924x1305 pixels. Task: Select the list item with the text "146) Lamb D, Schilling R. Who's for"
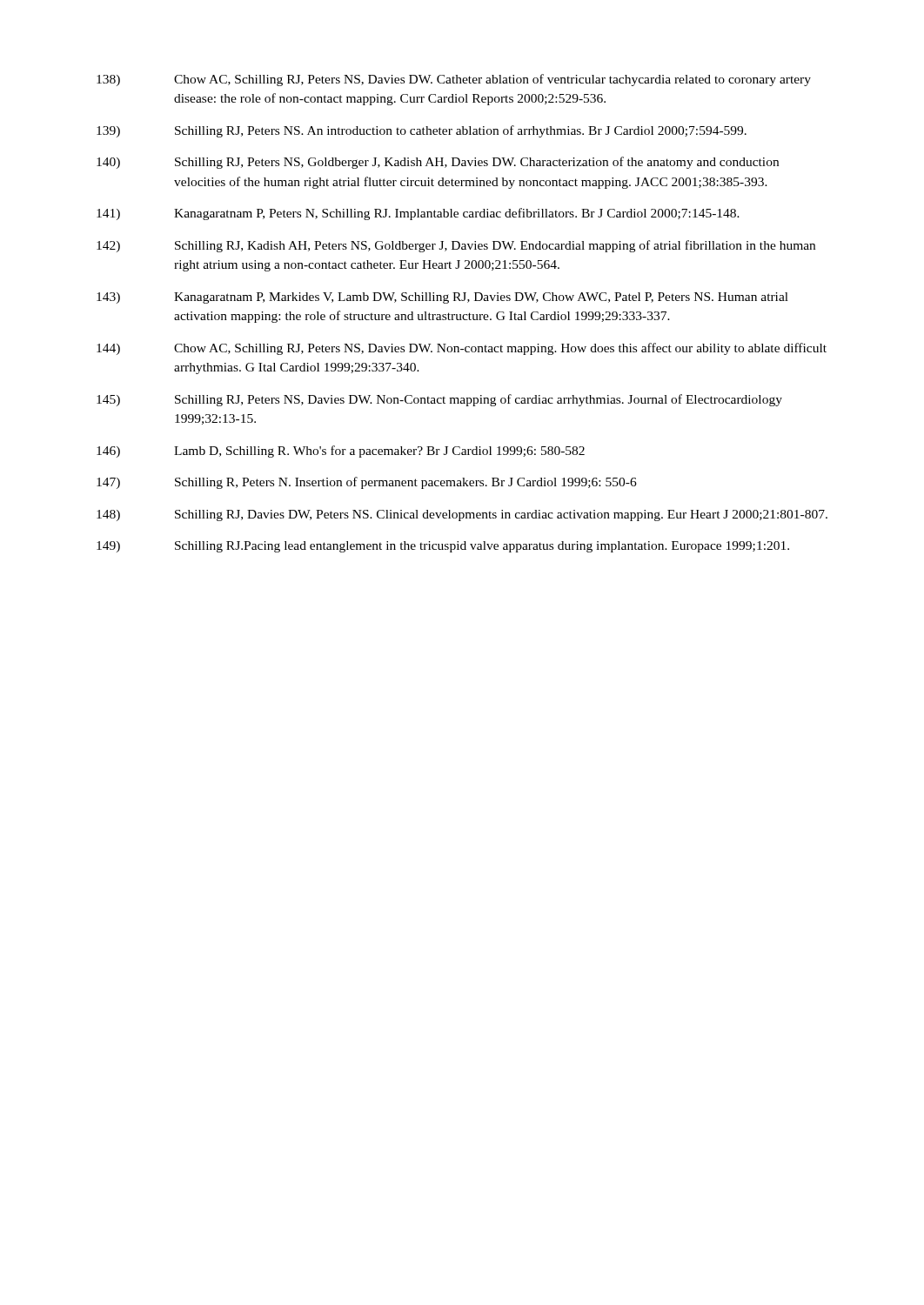tap(462, 450)
